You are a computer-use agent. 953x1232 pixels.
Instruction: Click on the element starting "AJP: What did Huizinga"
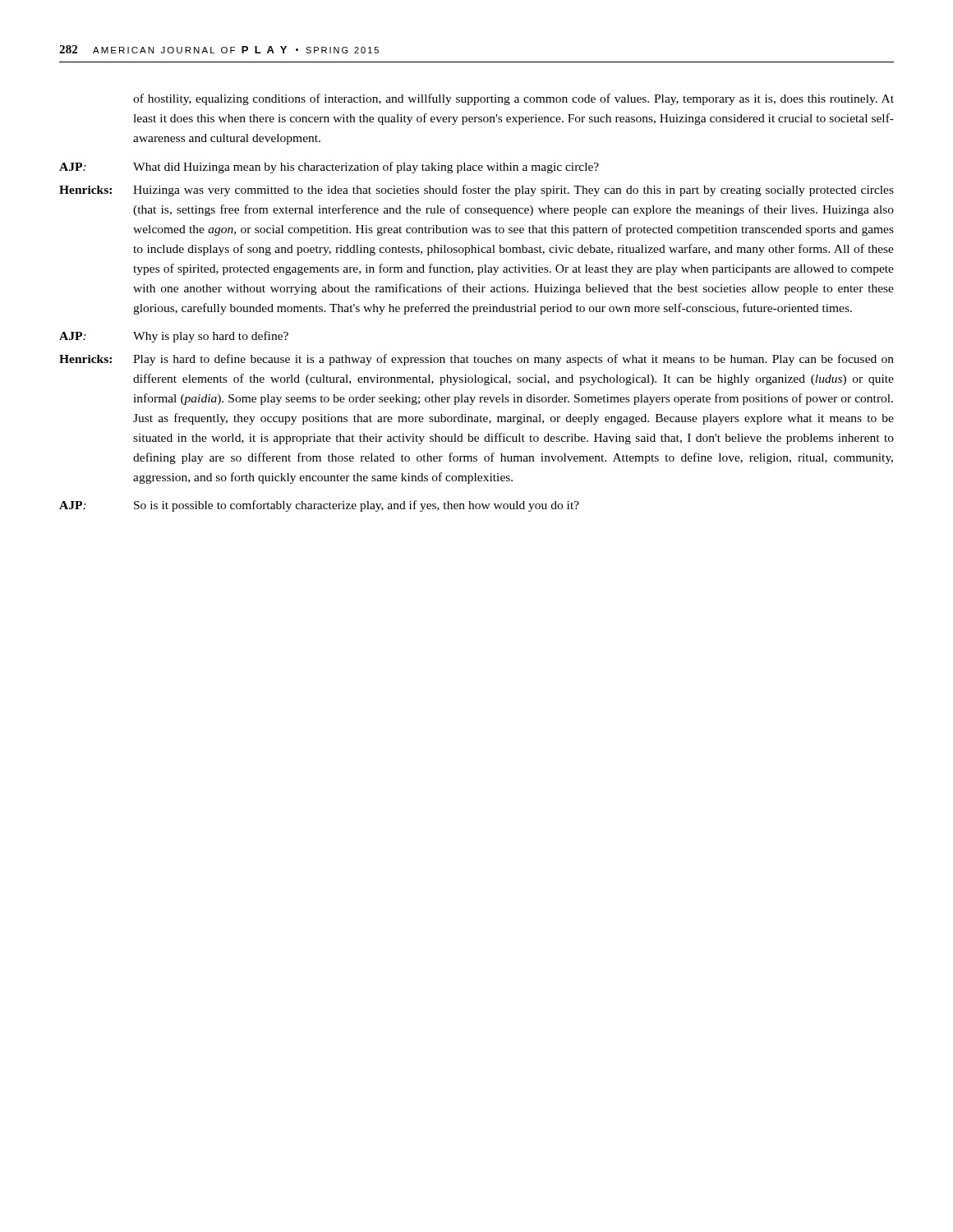point(476,167)
